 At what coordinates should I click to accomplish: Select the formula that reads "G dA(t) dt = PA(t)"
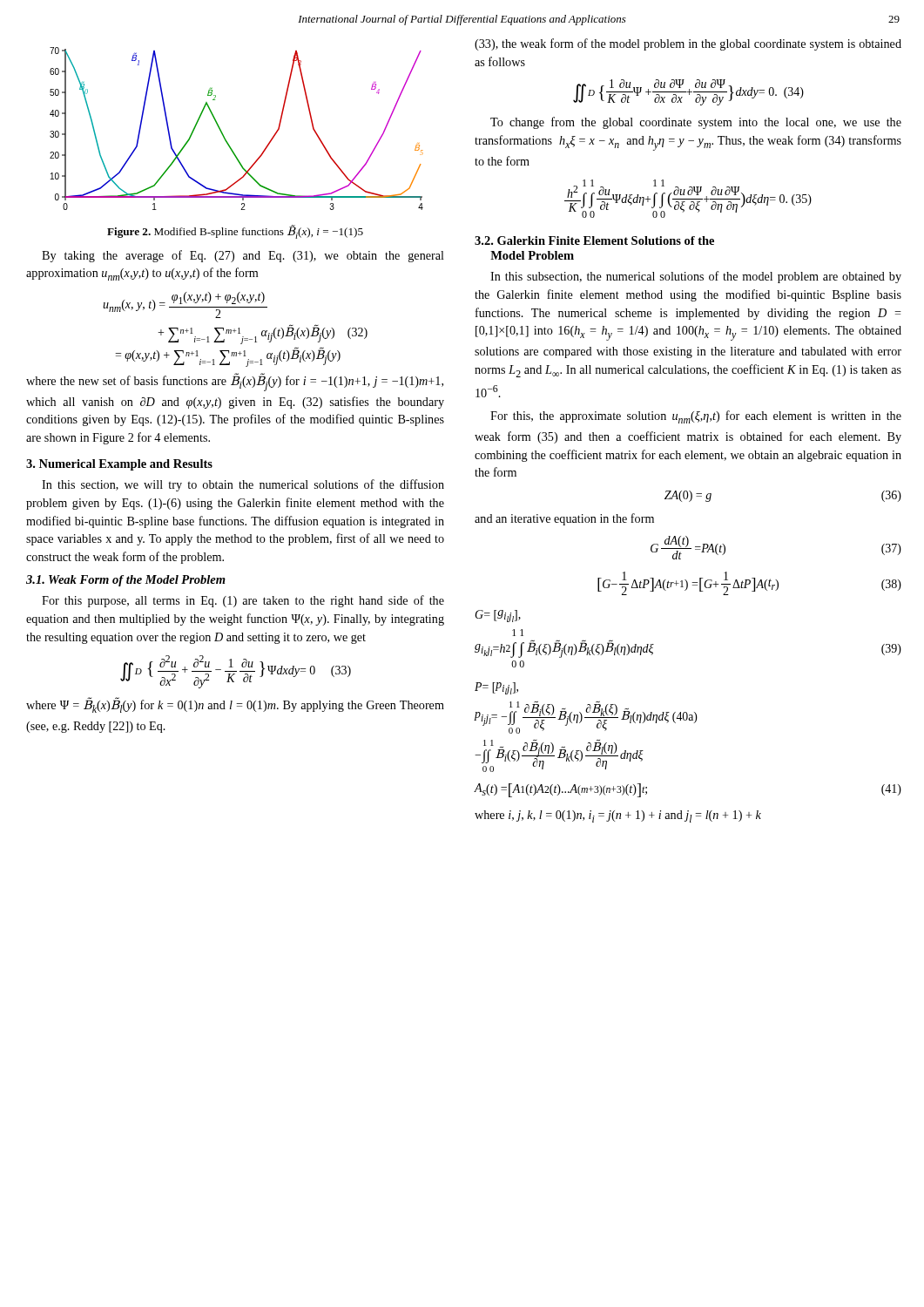[676, 549]
